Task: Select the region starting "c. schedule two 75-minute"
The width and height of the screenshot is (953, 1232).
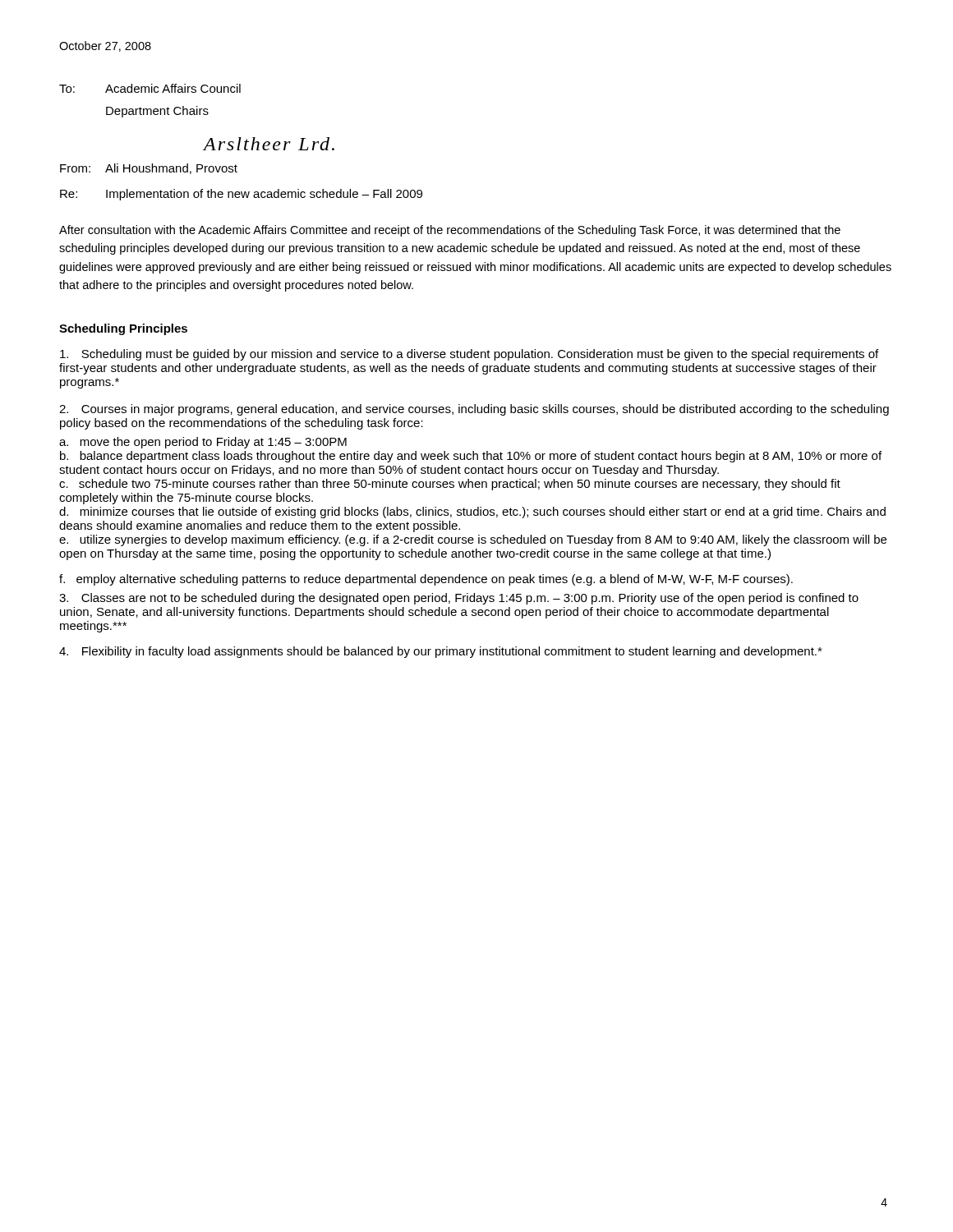Action: tap(476, 490)
